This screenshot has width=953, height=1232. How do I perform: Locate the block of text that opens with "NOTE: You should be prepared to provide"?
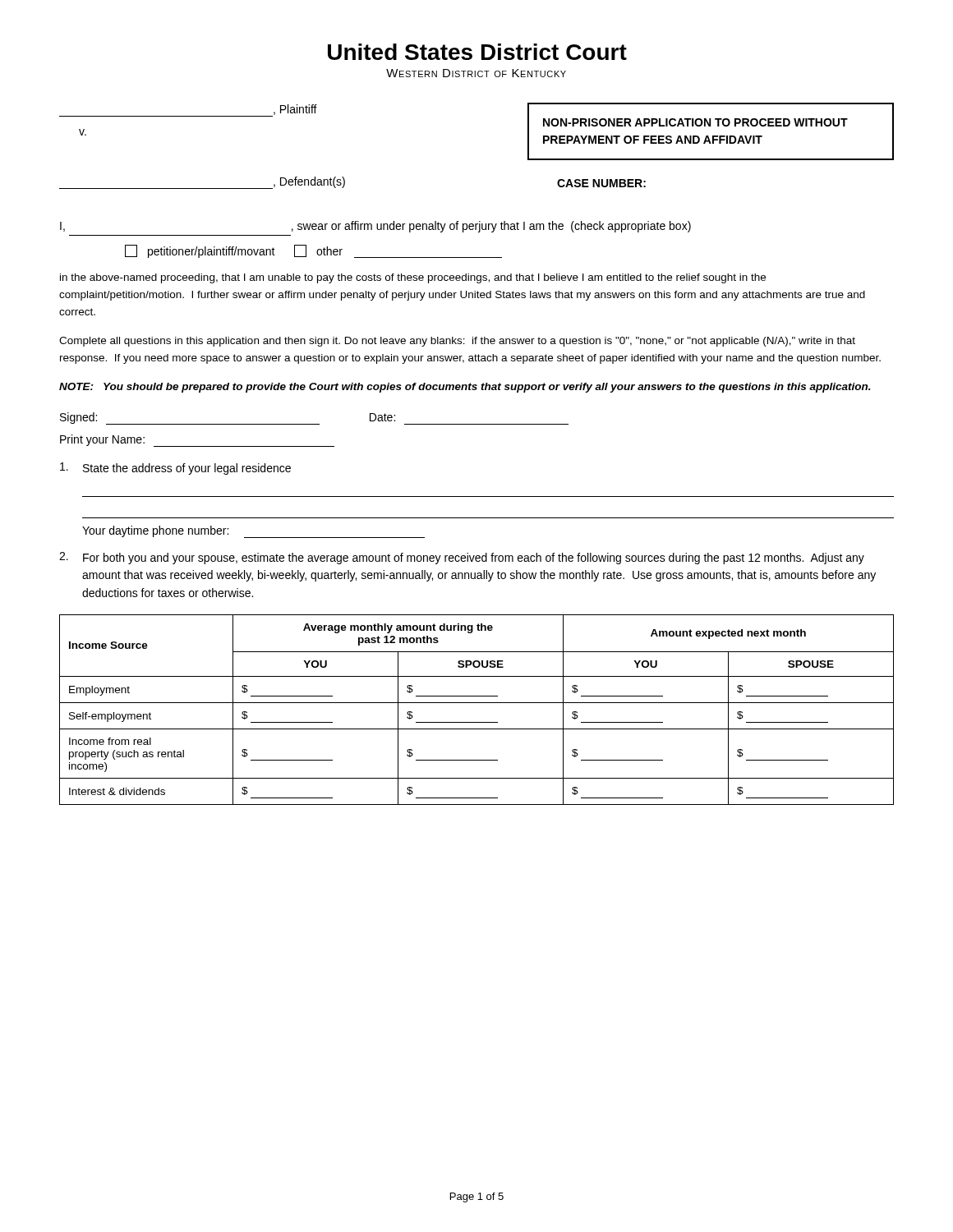click(x=465, y=386)
